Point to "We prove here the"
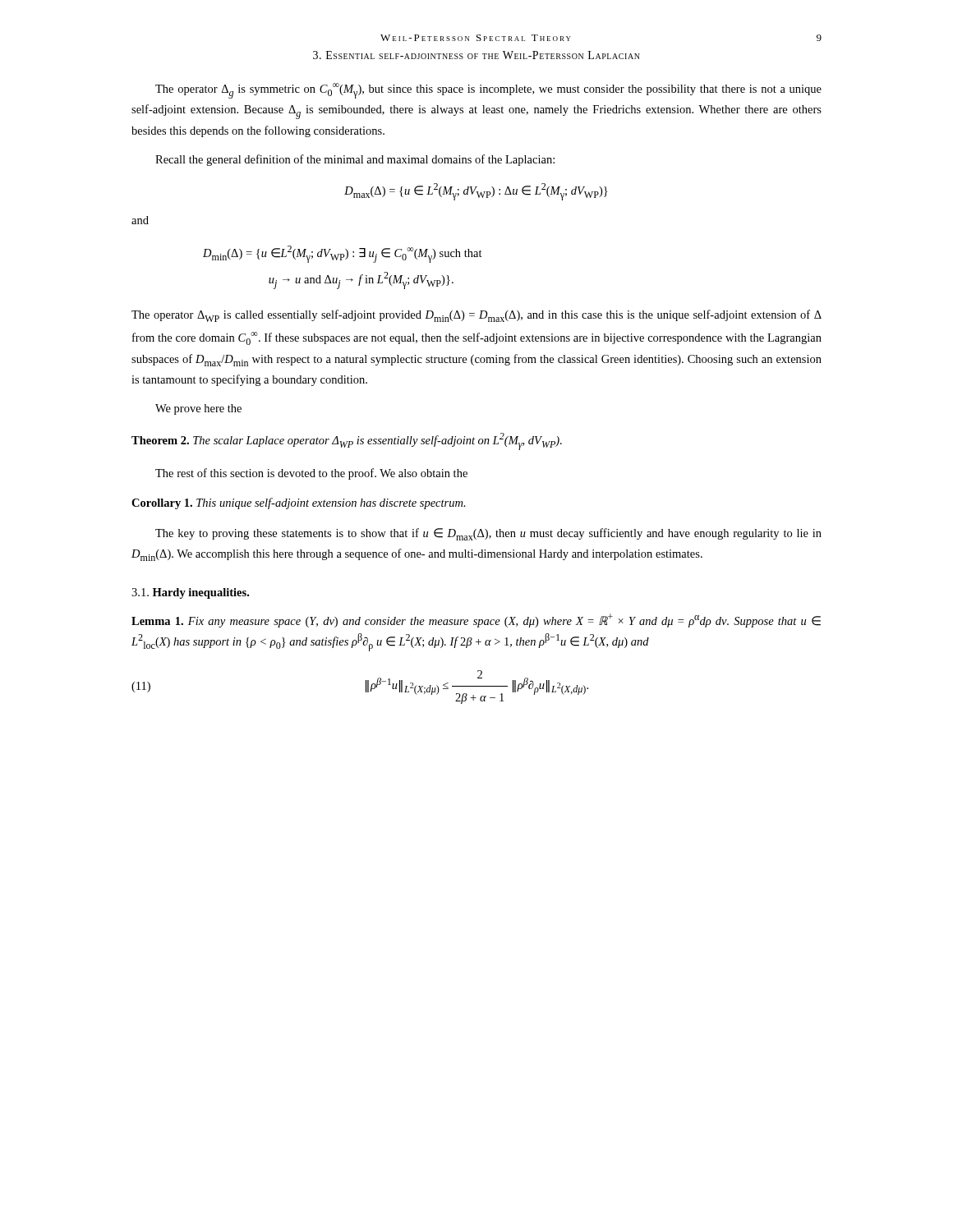953x1232 pixels. tap(198, 409)
